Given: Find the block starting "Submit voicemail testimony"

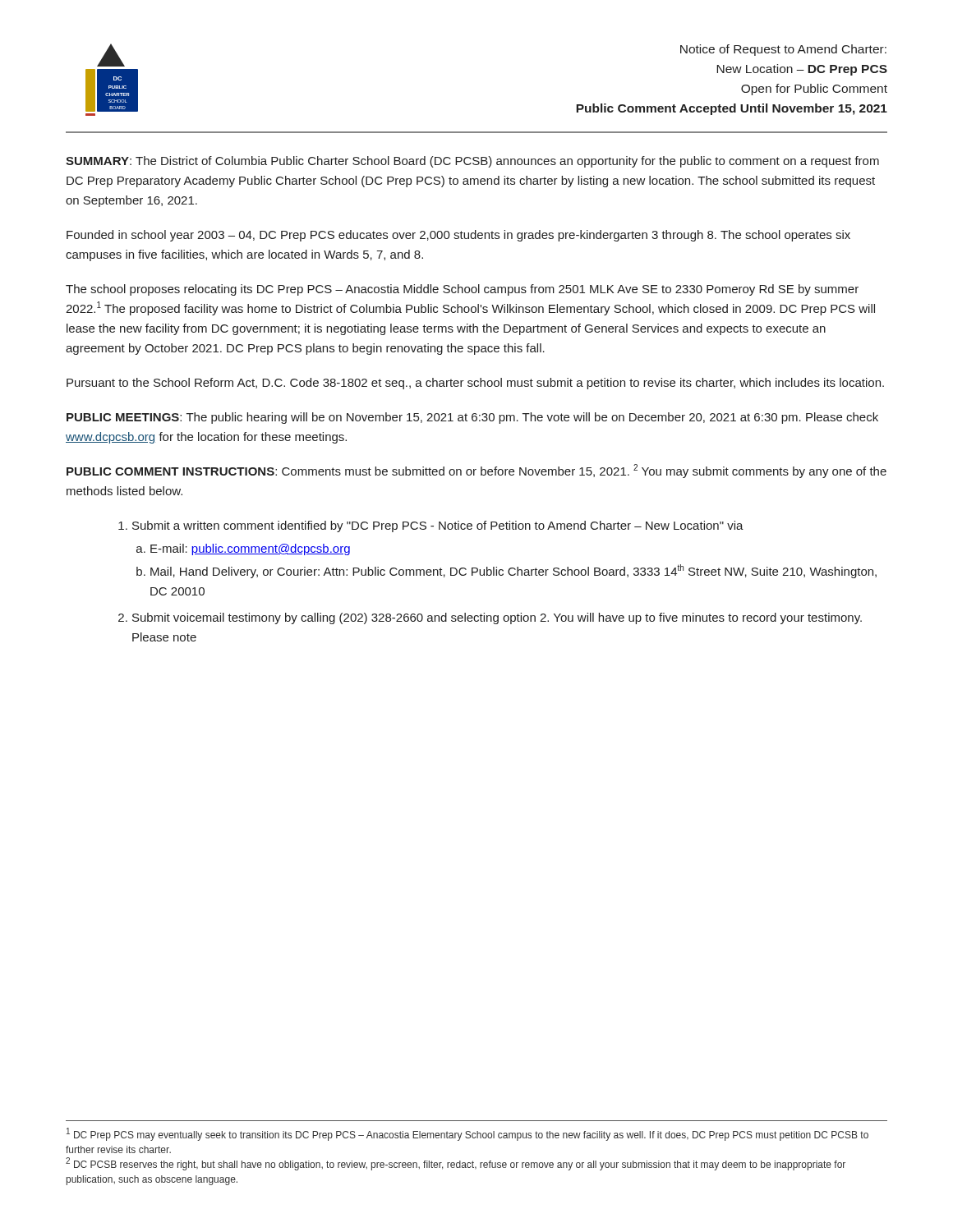Looking at the screenshot, I should pos(497,627).
